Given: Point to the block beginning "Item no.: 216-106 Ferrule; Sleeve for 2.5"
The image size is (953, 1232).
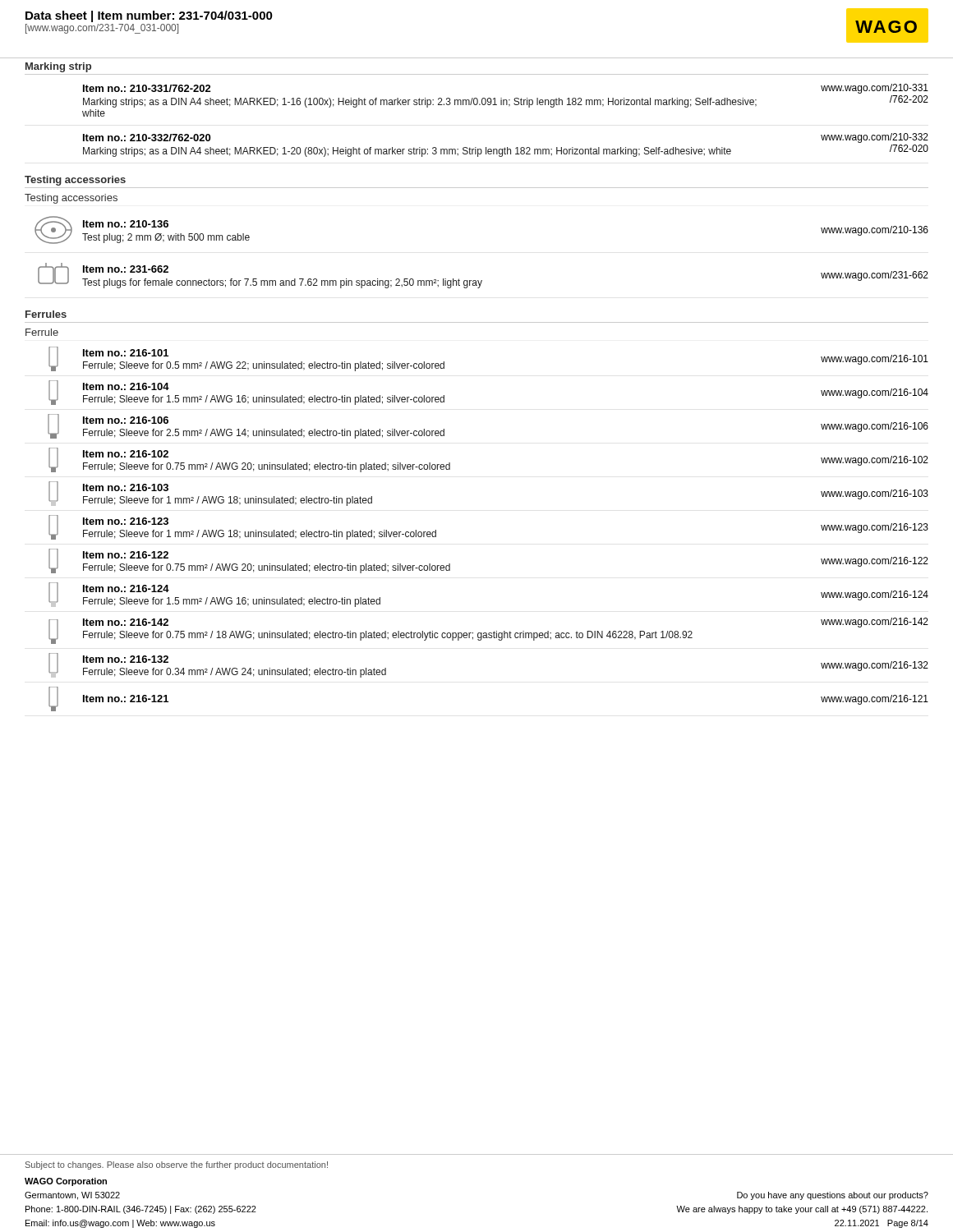Looking at the screenshot, I should (x=152, y=423).
